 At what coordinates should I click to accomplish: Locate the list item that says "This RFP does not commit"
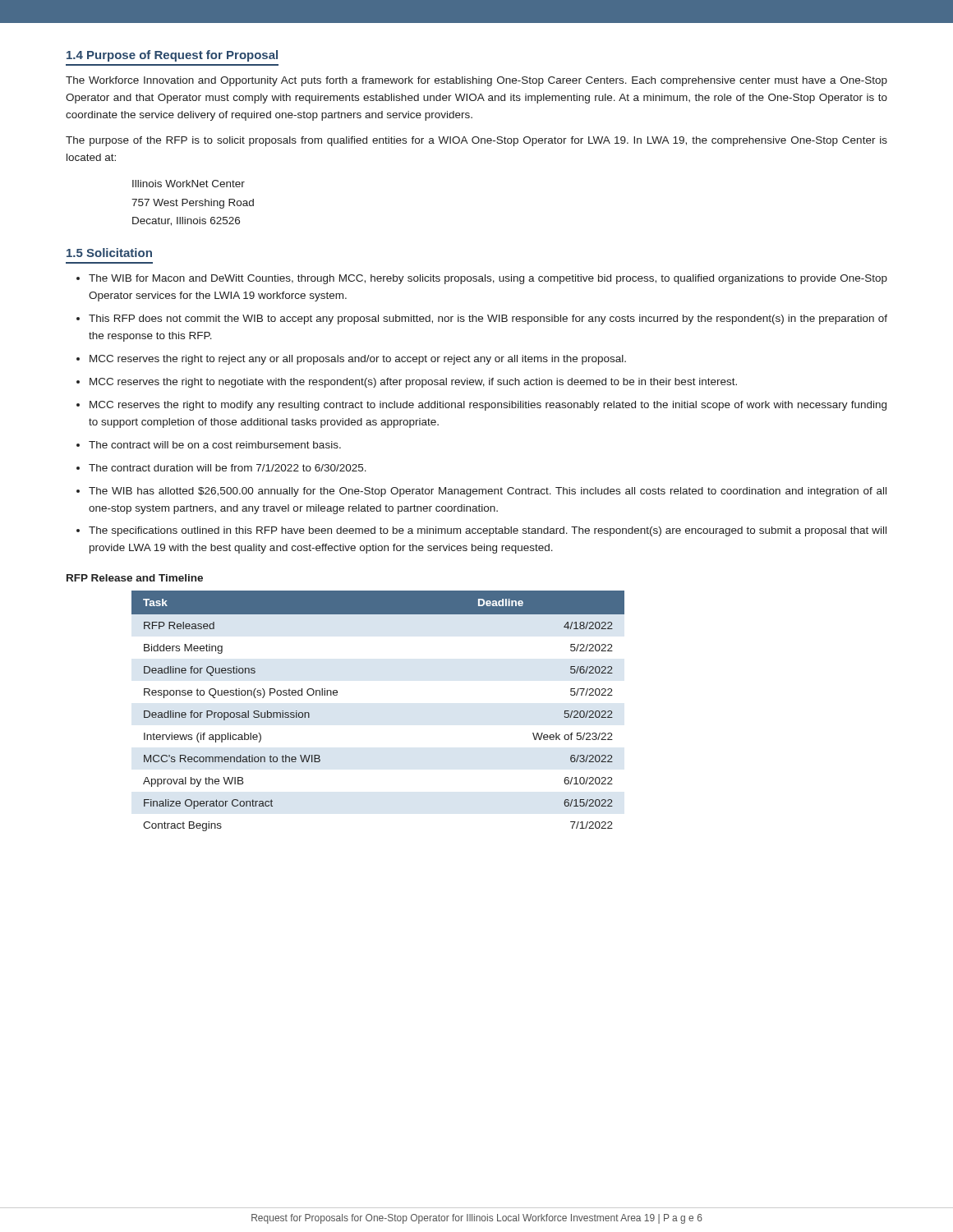488,327
